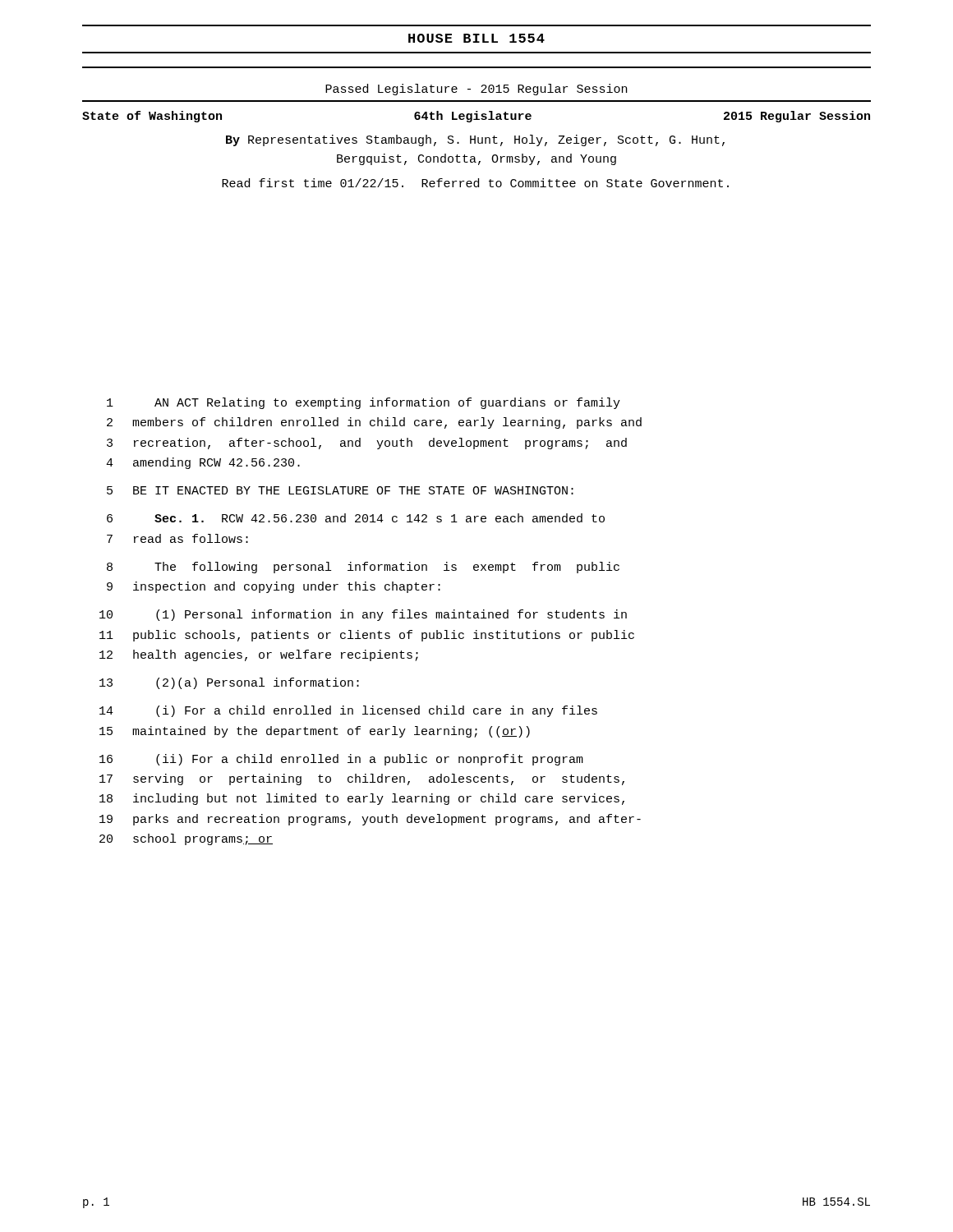Select the list item that says "19 parks and recreation programs,"
The height and width of the screenshot is (1232, 953).
[476, 820]
